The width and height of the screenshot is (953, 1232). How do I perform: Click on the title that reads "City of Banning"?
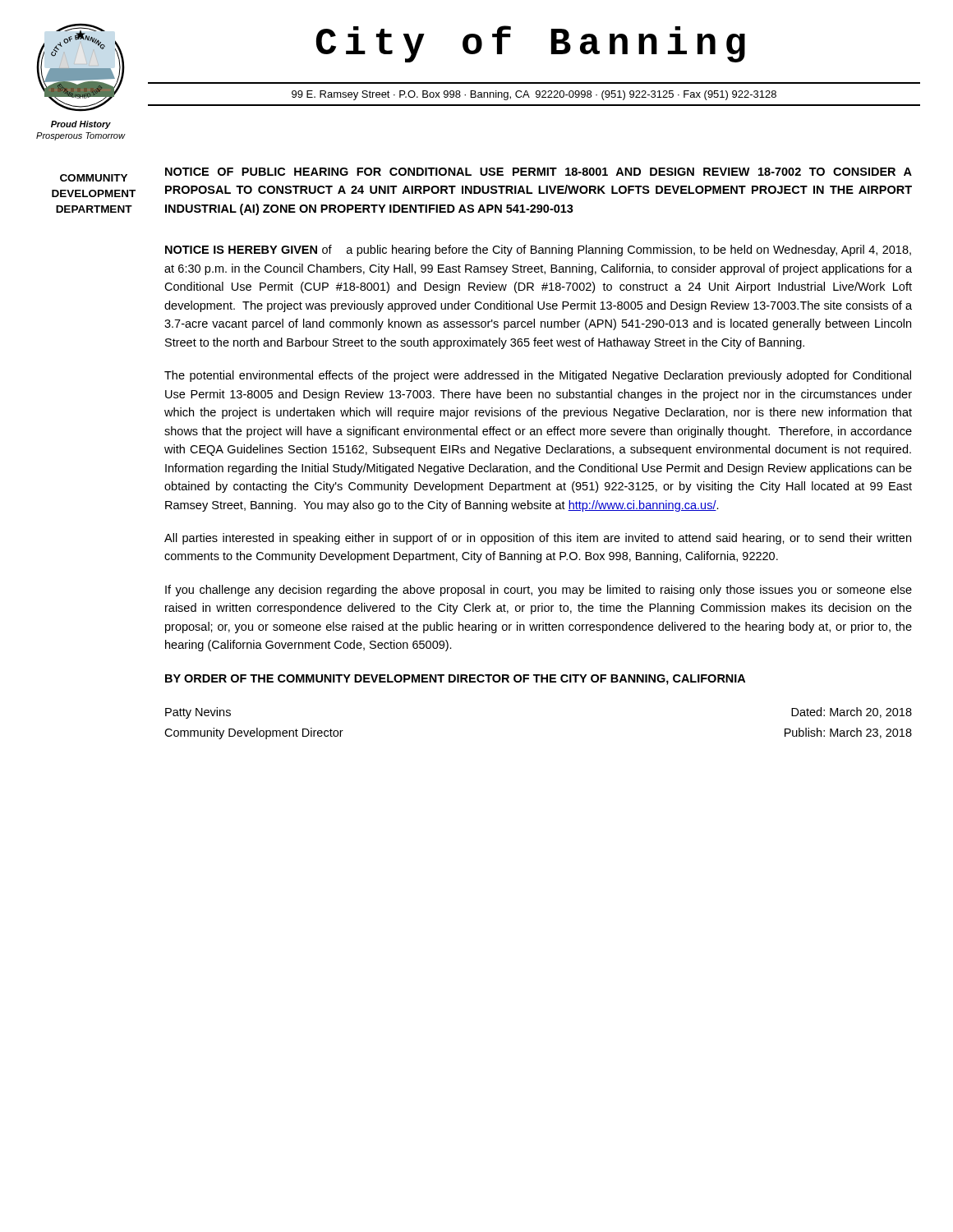coord(534,44)
